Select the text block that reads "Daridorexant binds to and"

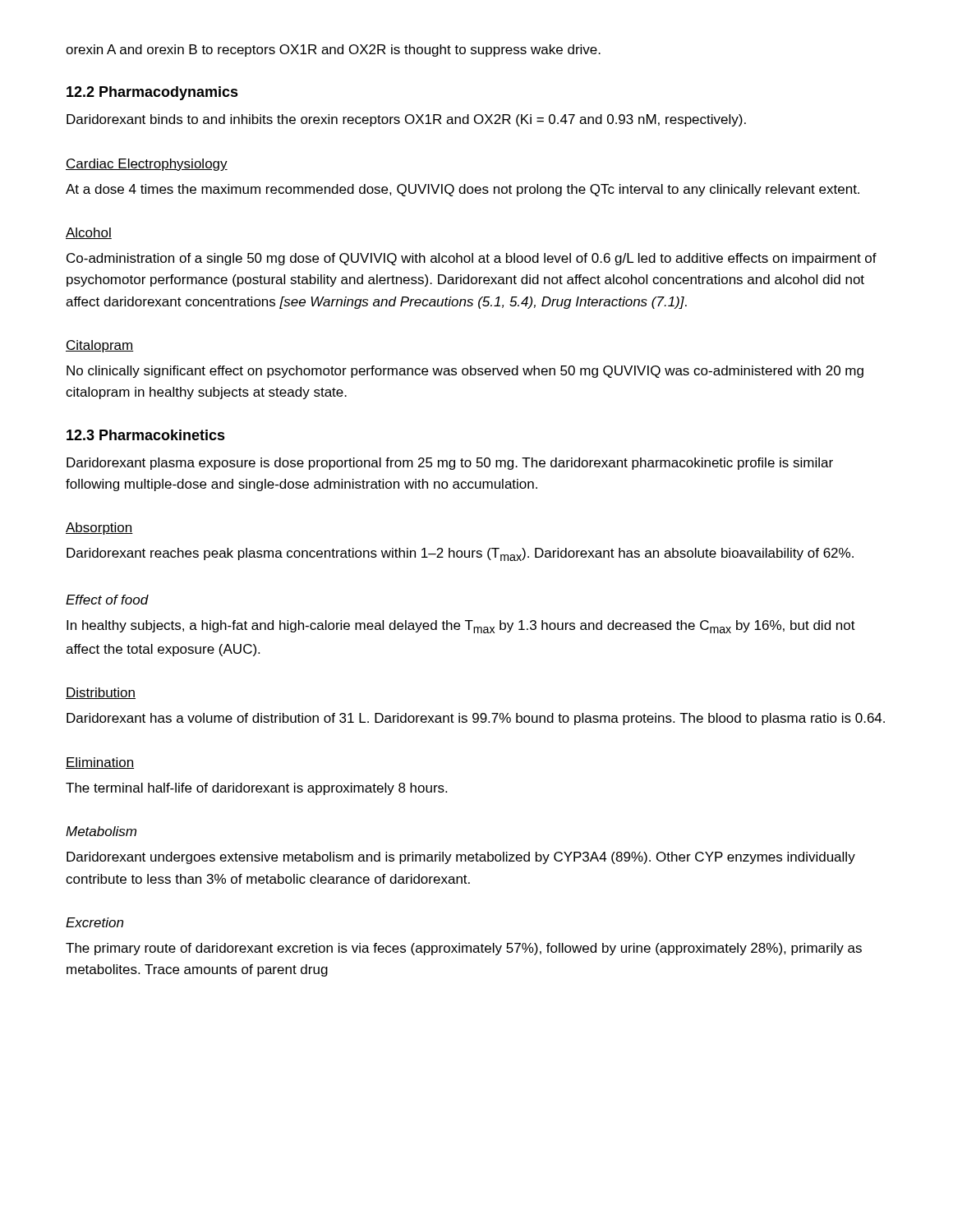click(406, 120)
